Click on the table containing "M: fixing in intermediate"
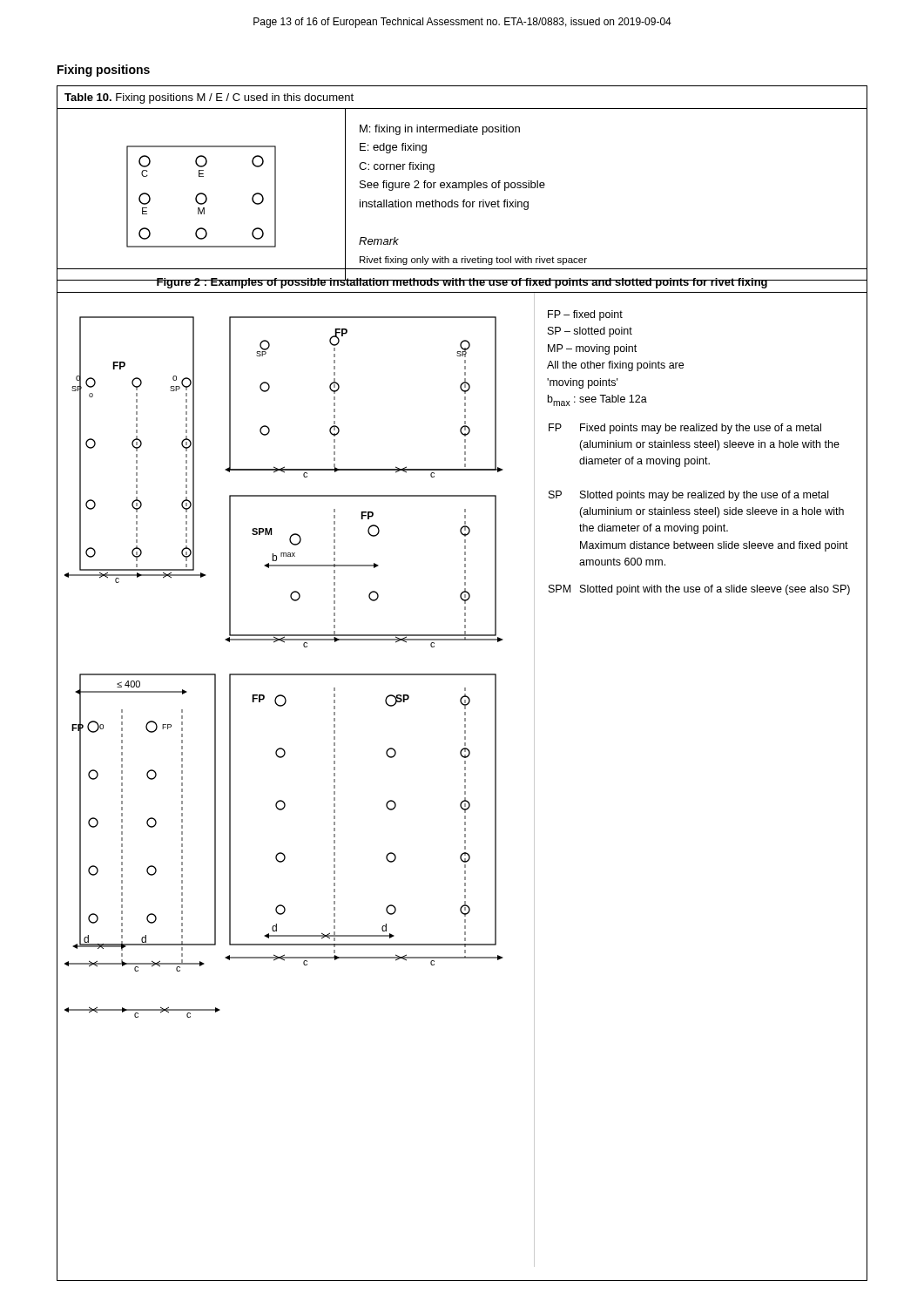Screen dimensions: 1307x924 [x=462, y=183]
